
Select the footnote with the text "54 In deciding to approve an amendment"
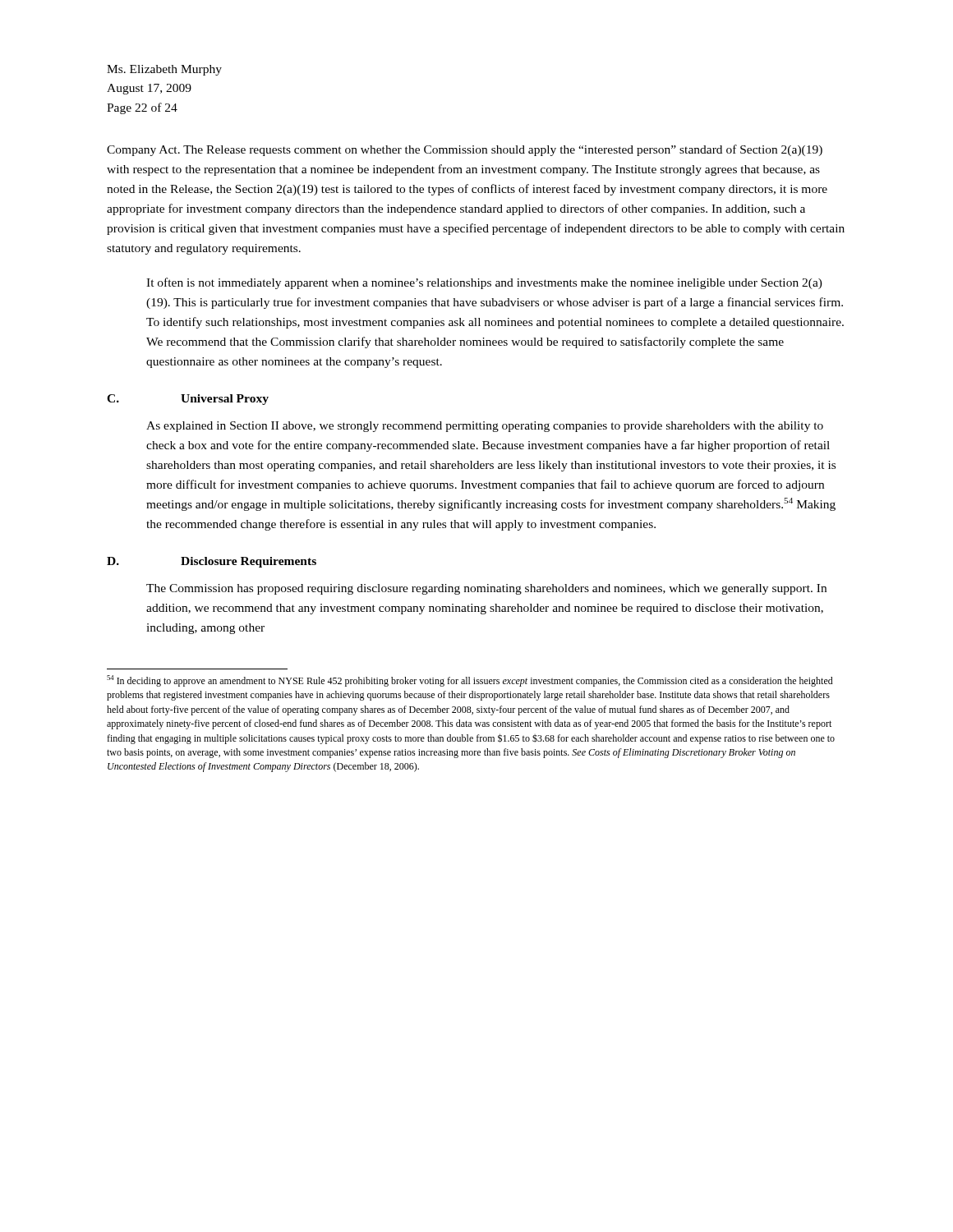click(471, 723)
